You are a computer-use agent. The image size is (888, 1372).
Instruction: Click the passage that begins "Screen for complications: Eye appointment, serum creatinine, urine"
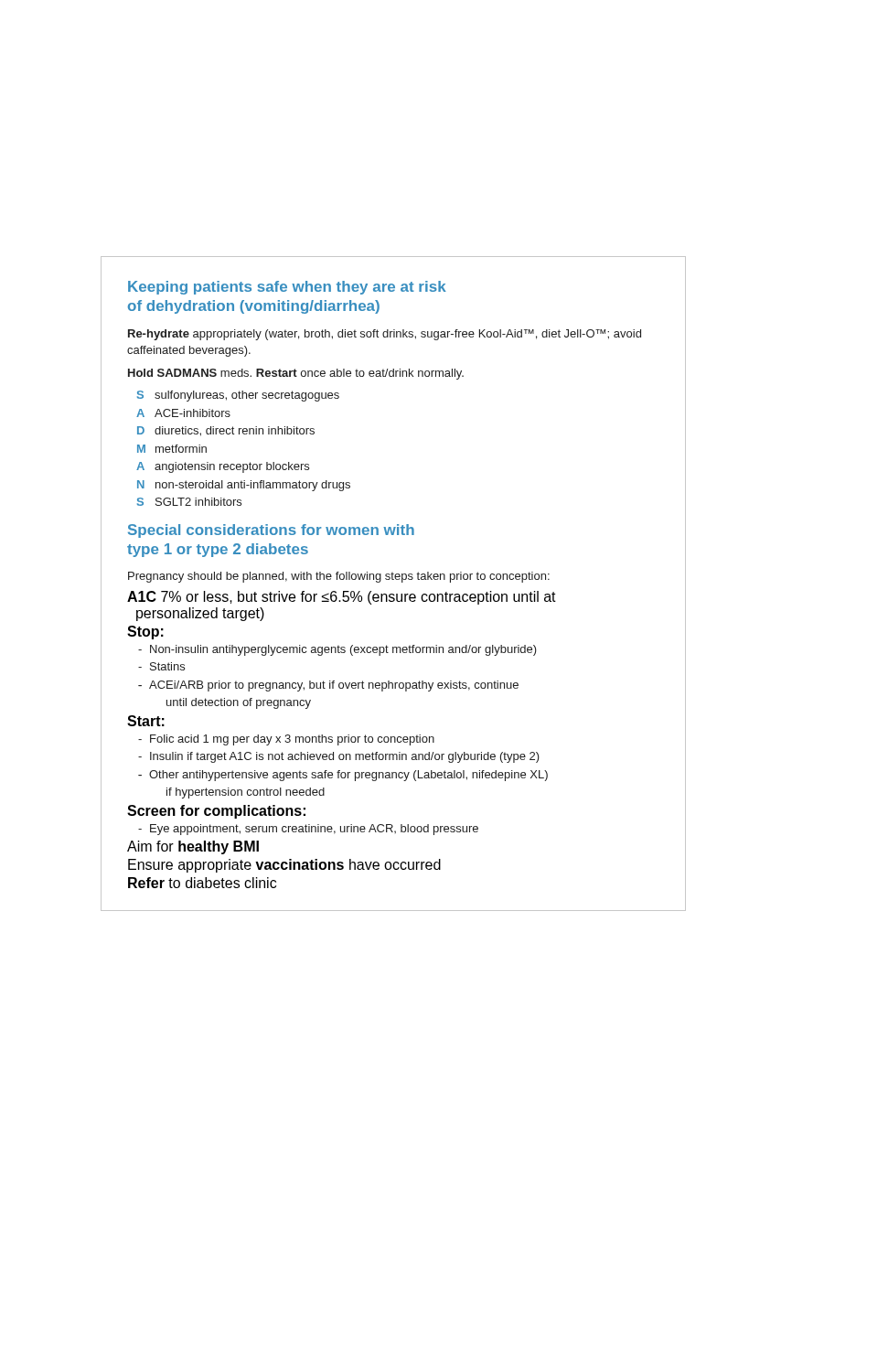393,820
